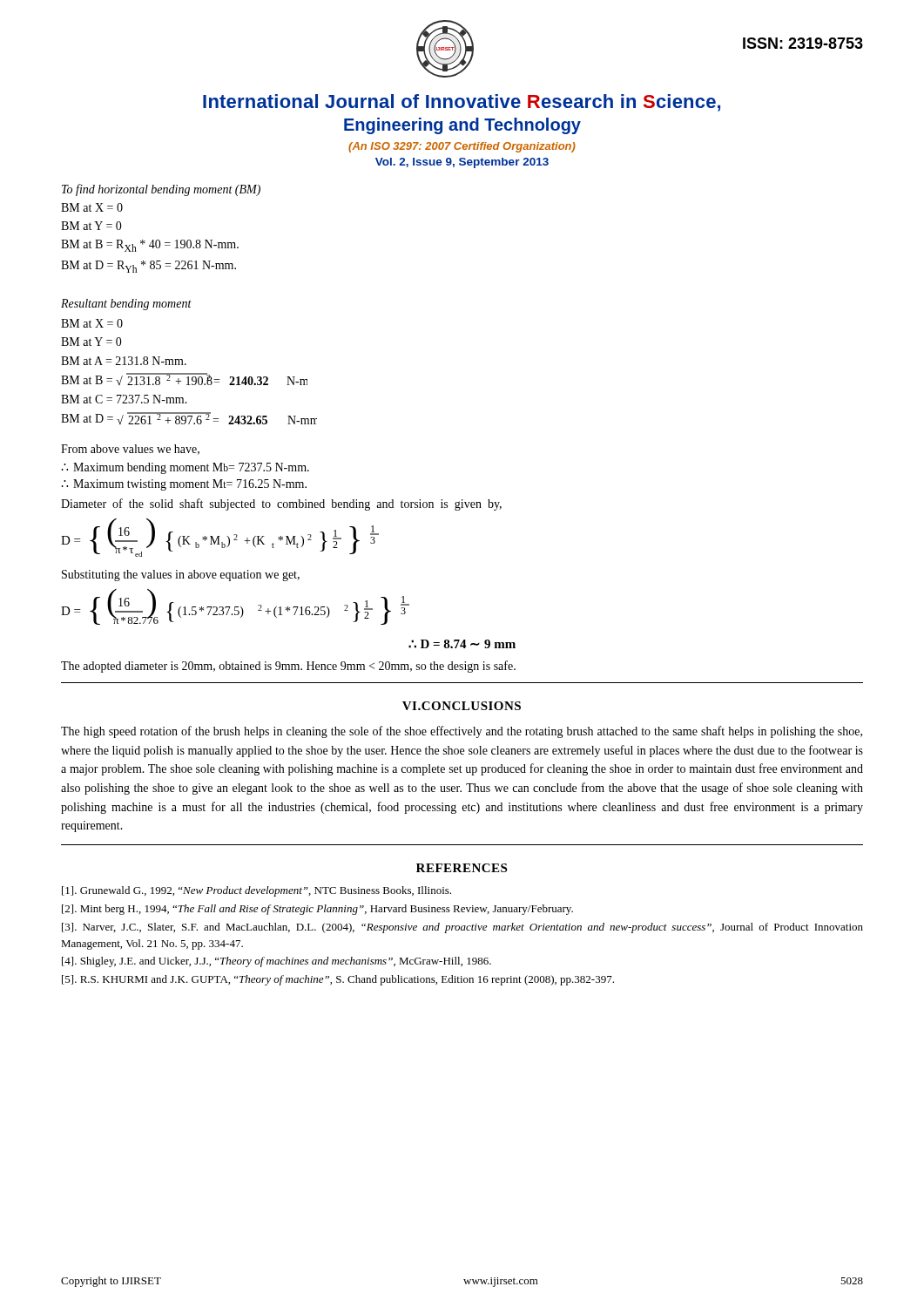Where is the passage that starts "Vol. 2, Issue 9, September"?
Screen dimensions: 1307x924
(462, 162)
